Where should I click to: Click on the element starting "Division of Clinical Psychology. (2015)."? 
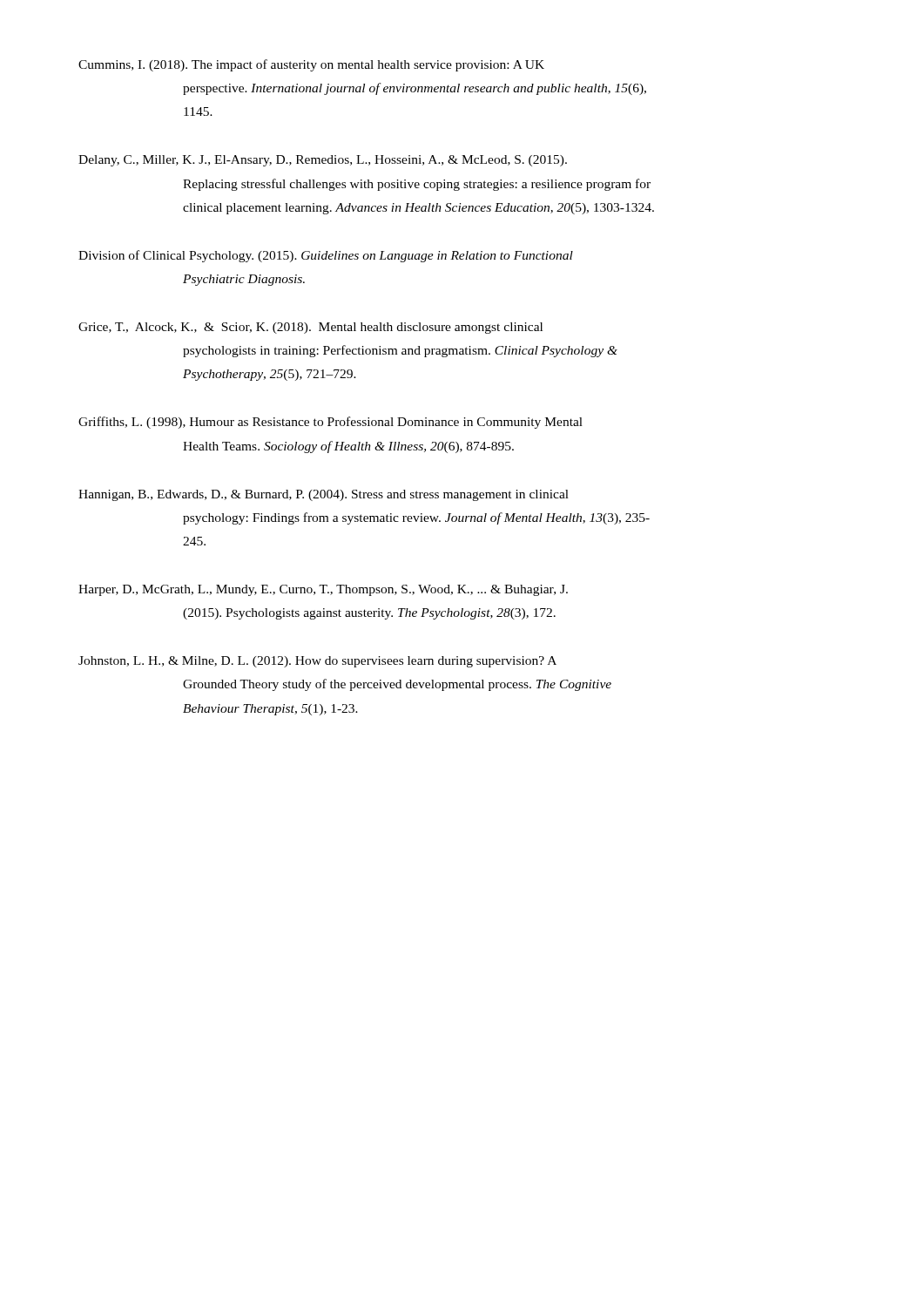point(462,269)
